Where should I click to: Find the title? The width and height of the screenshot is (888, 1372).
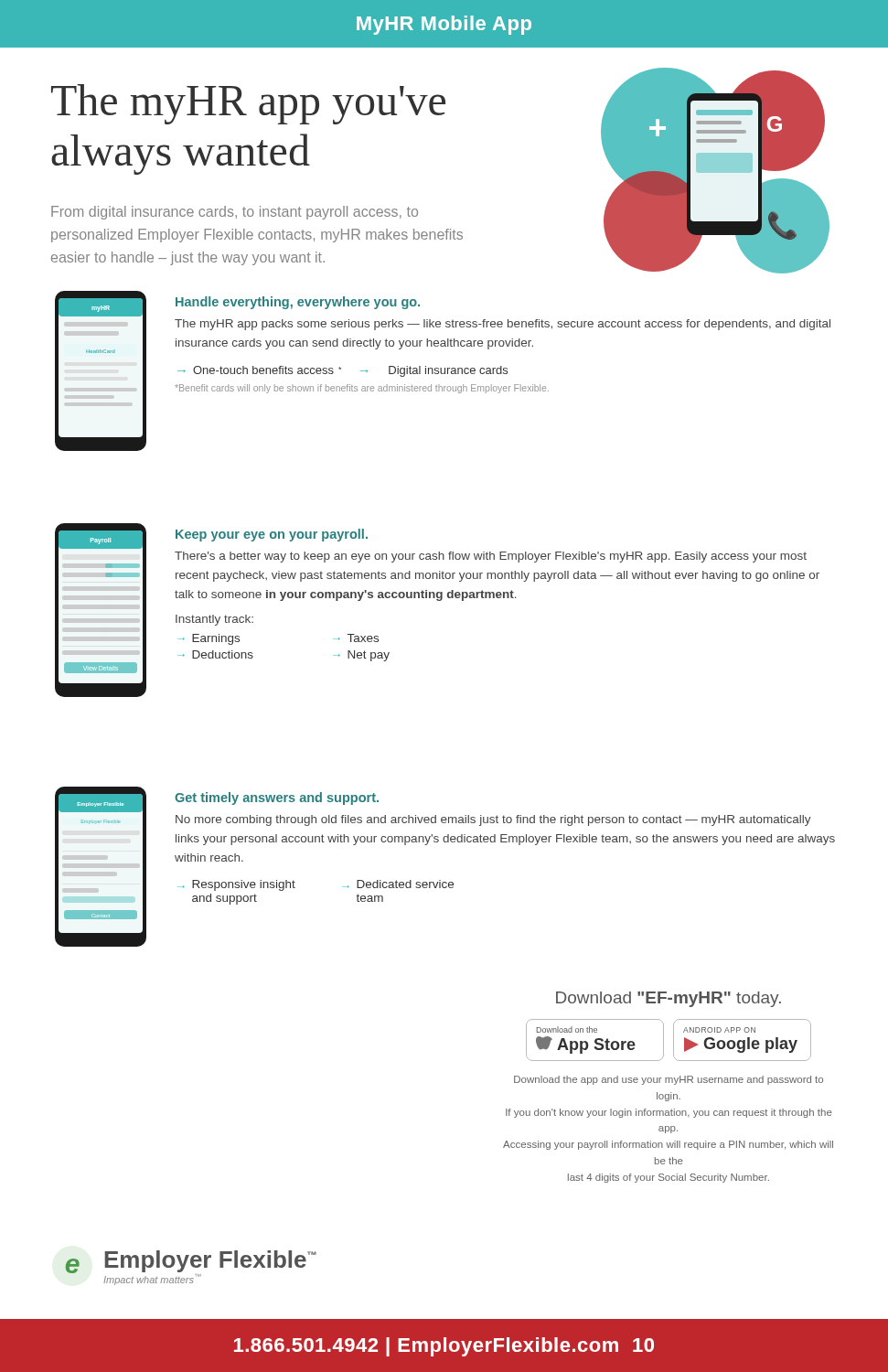tap(270, 125)
